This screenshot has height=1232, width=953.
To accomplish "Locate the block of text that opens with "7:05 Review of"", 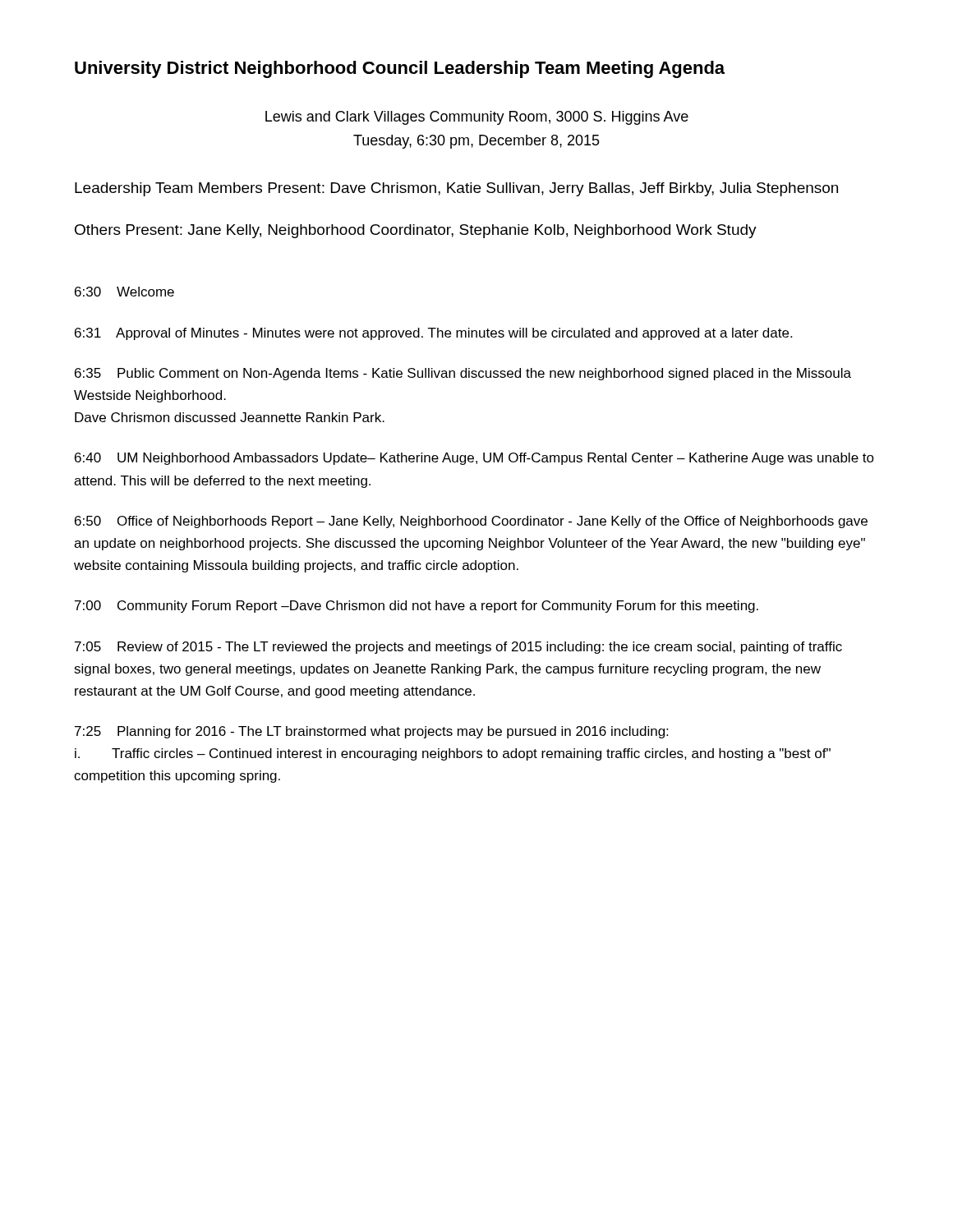I will coord(458,669).
